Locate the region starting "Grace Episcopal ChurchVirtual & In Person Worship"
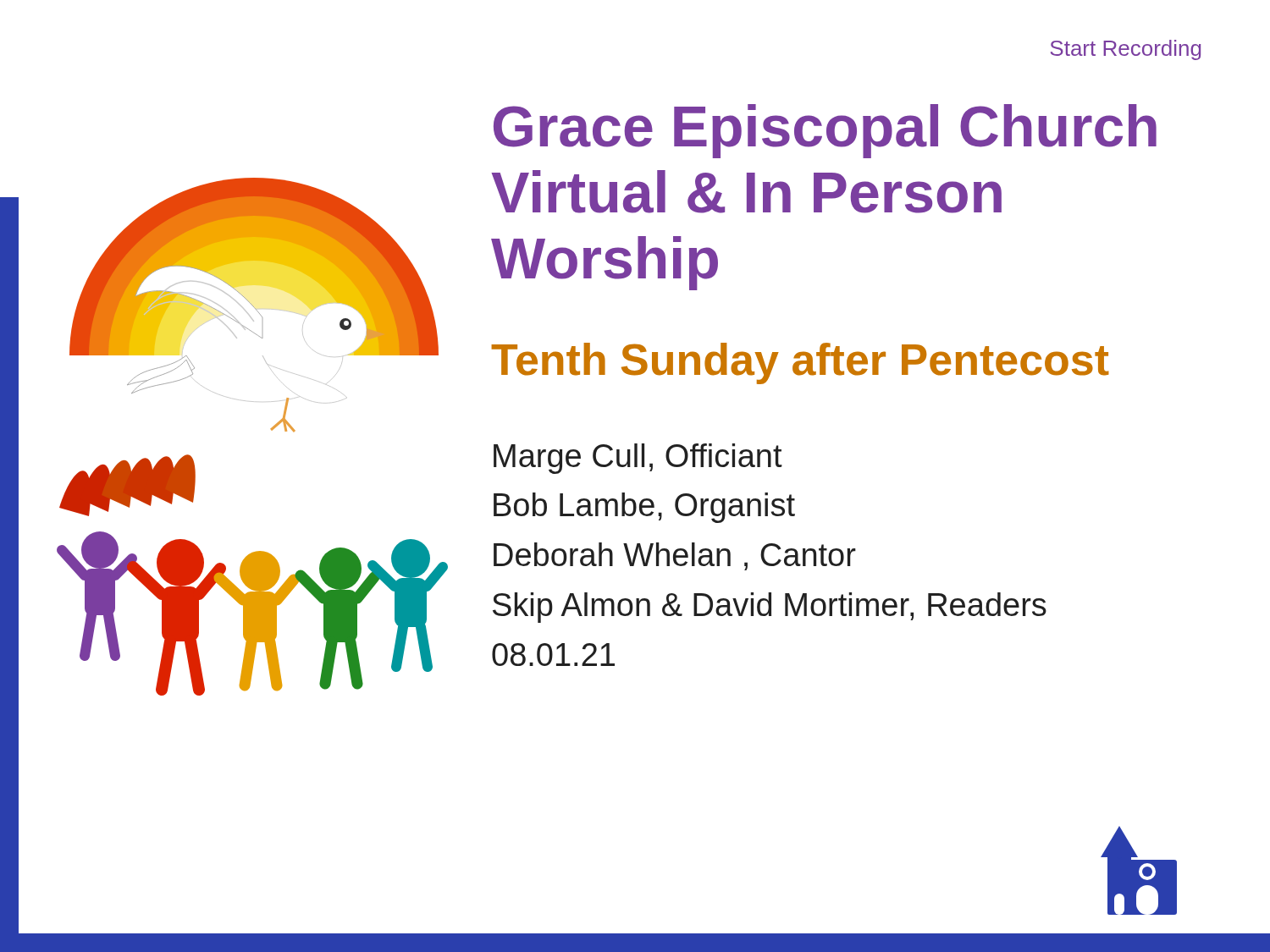The height and width of the screenshot is (952, 1270). point(825,192)
